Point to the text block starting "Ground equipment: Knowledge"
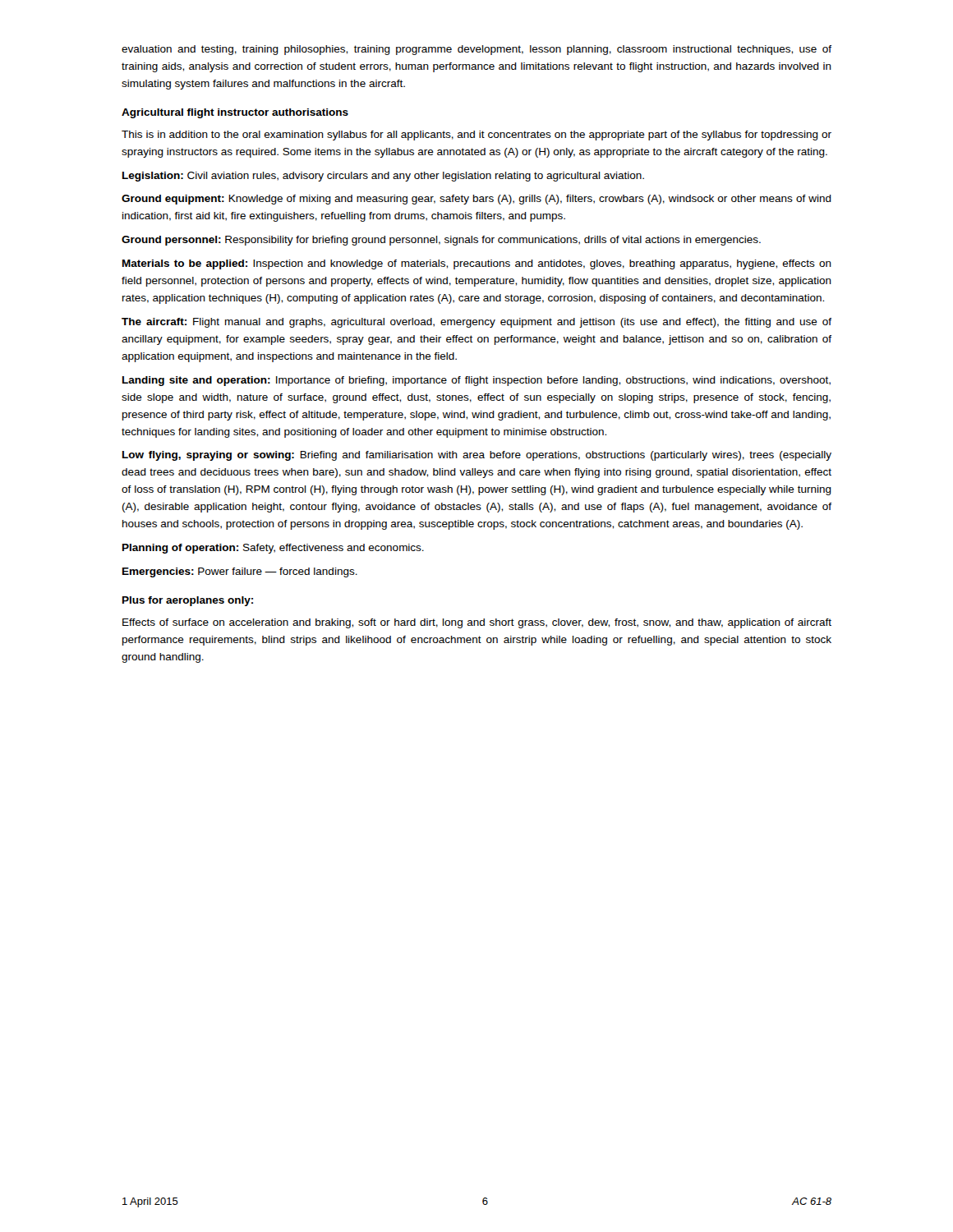Viewport: 953px width, 1232px height. pyautogui.click(x=476, y=207)
